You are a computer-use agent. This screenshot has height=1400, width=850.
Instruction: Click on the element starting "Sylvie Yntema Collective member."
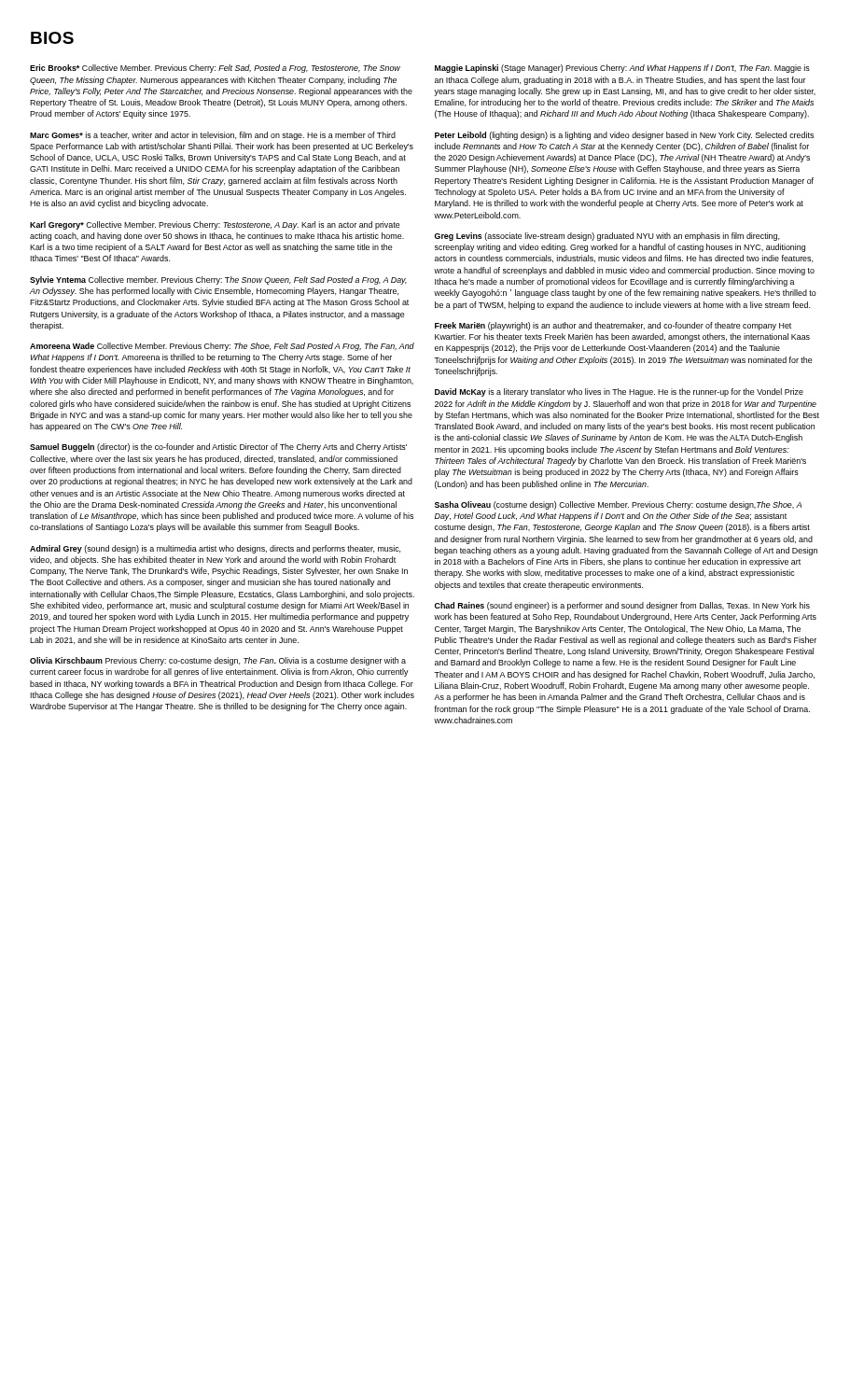point(223,303)
